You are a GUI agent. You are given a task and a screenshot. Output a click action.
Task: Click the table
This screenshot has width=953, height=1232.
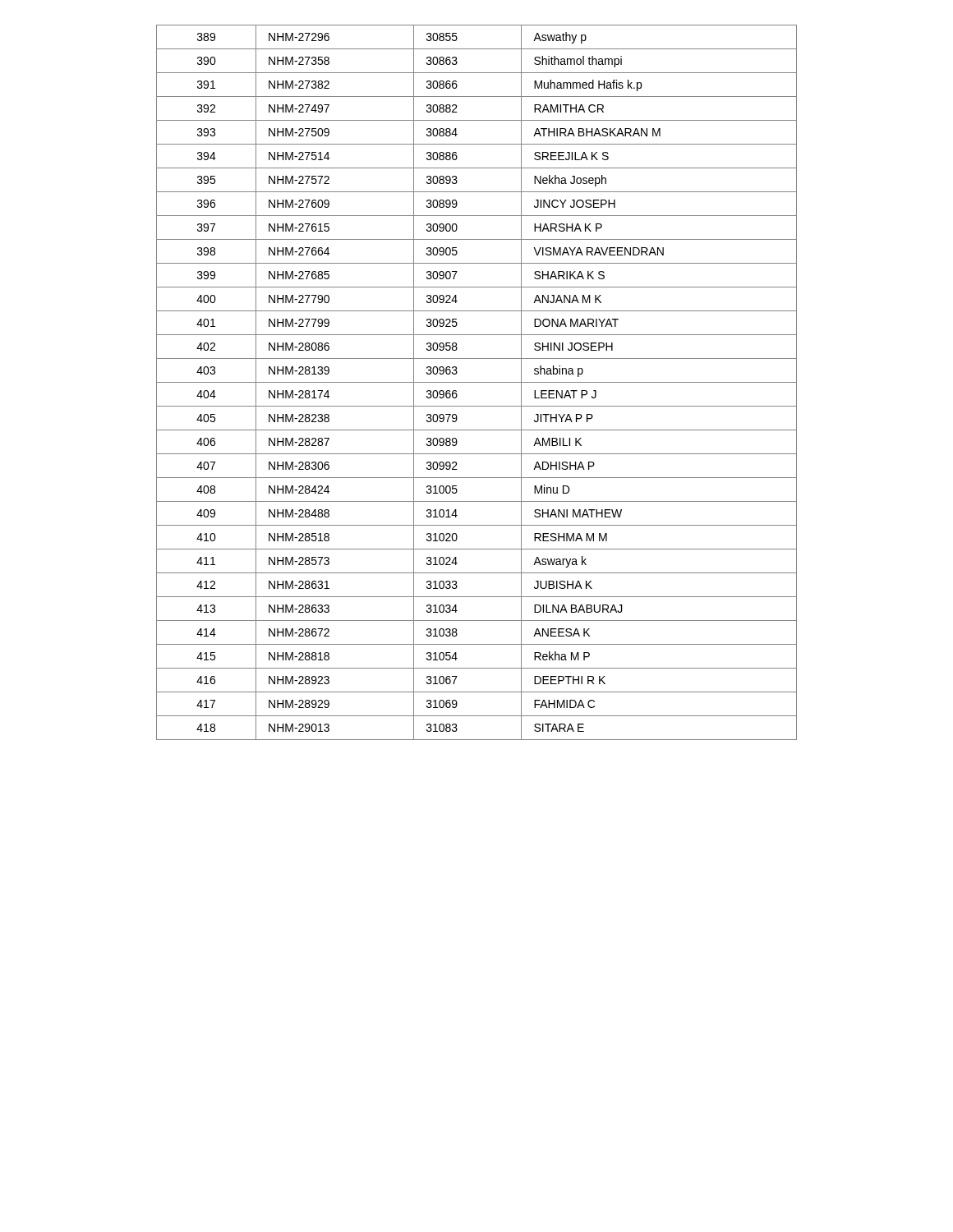pos(476,382)
